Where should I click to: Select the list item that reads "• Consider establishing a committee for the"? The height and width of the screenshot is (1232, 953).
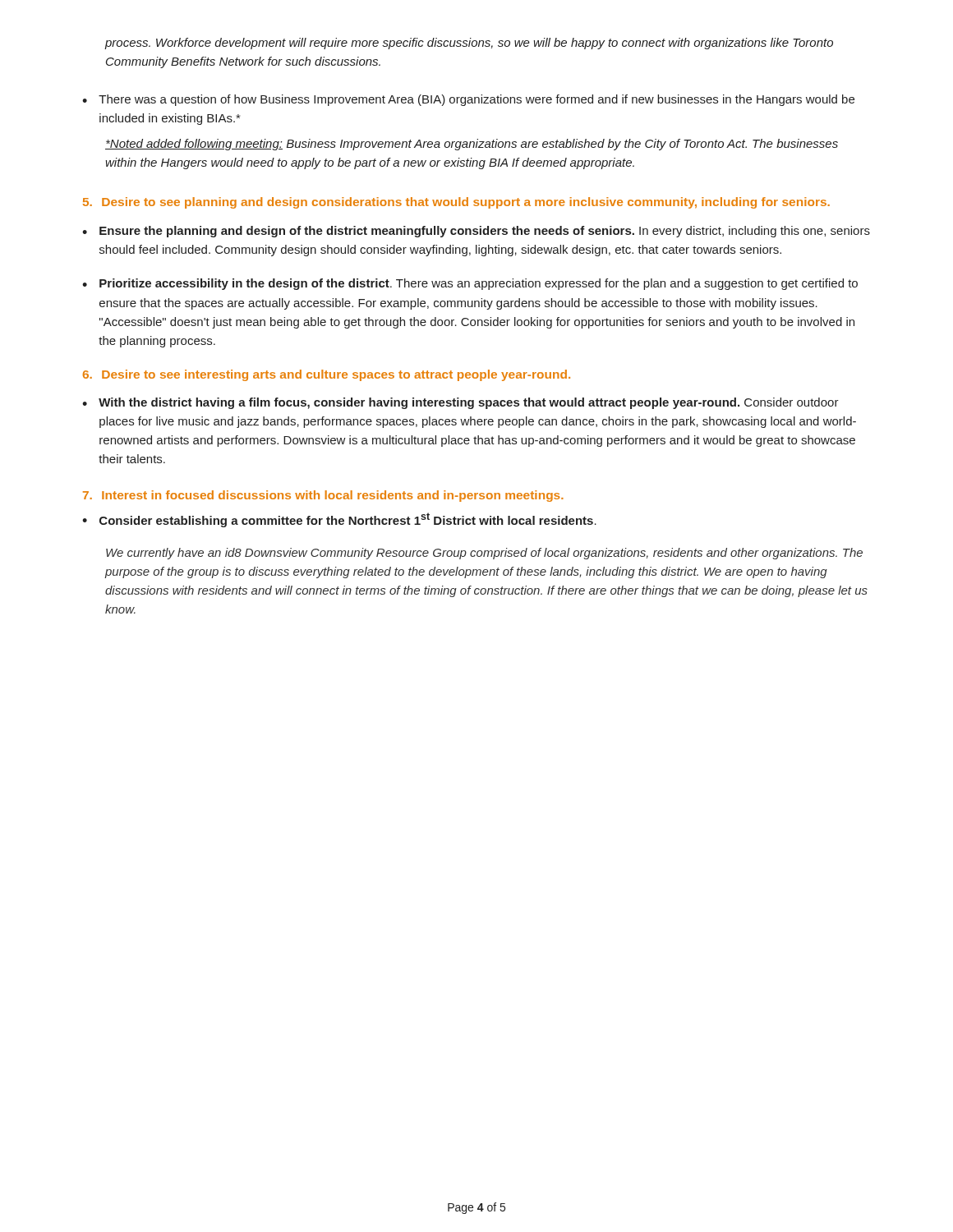[x=476, y=521]
